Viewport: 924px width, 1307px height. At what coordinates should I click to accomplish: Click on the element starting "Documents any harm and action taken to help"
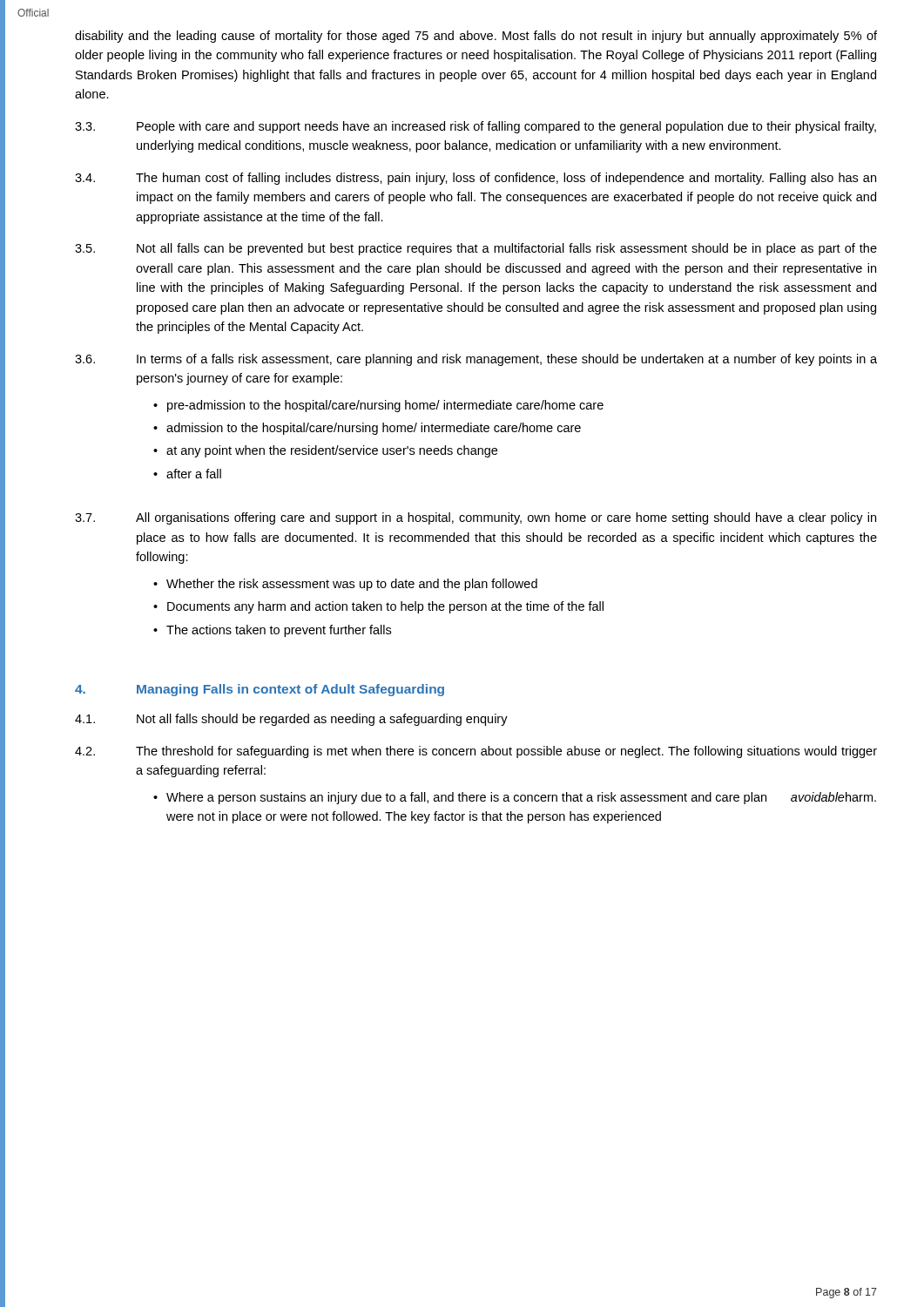pos(385,607)
